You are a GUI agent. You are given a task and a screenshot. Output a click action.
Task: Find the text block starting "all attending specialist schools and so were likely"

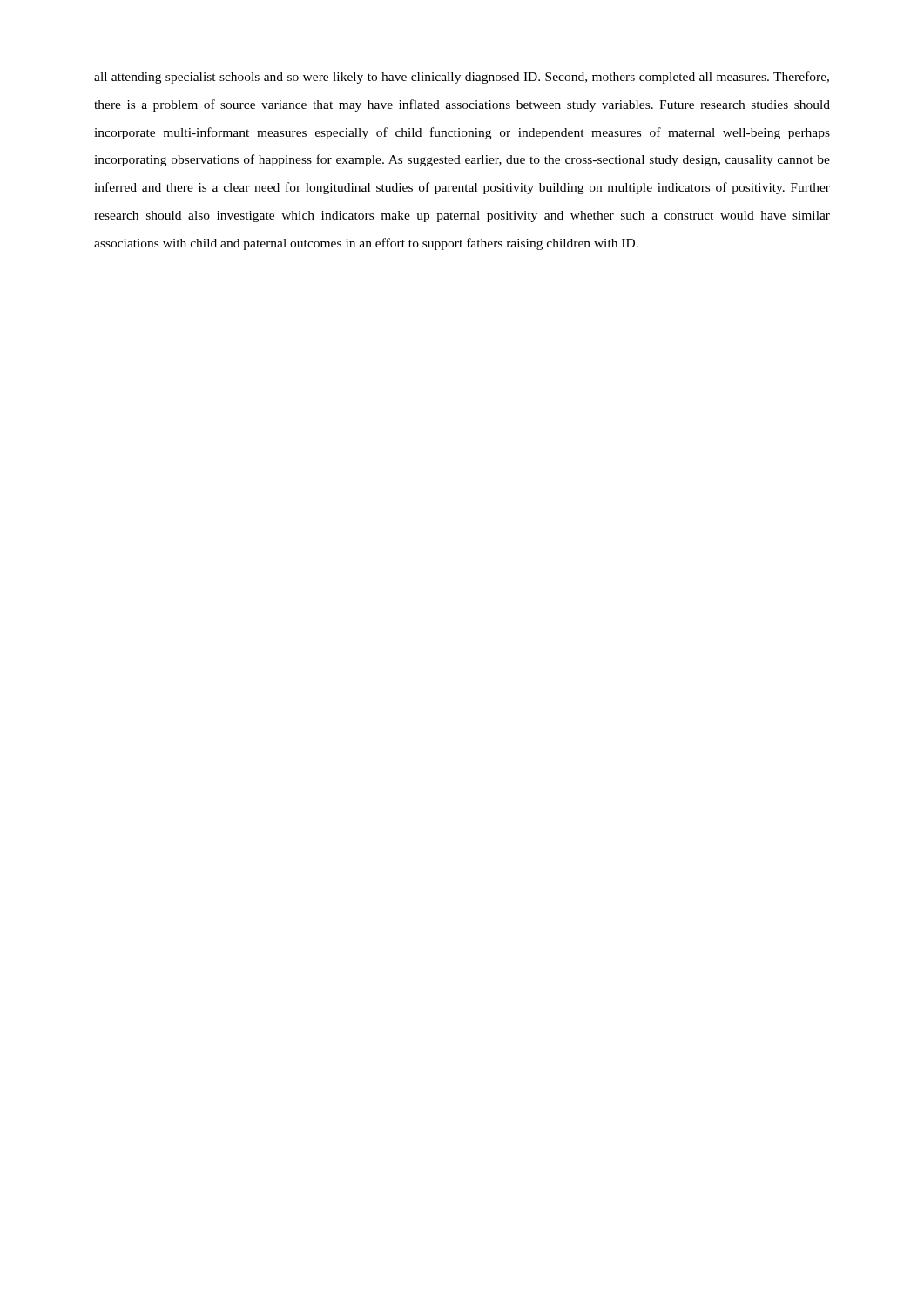(x=462, y=159)
